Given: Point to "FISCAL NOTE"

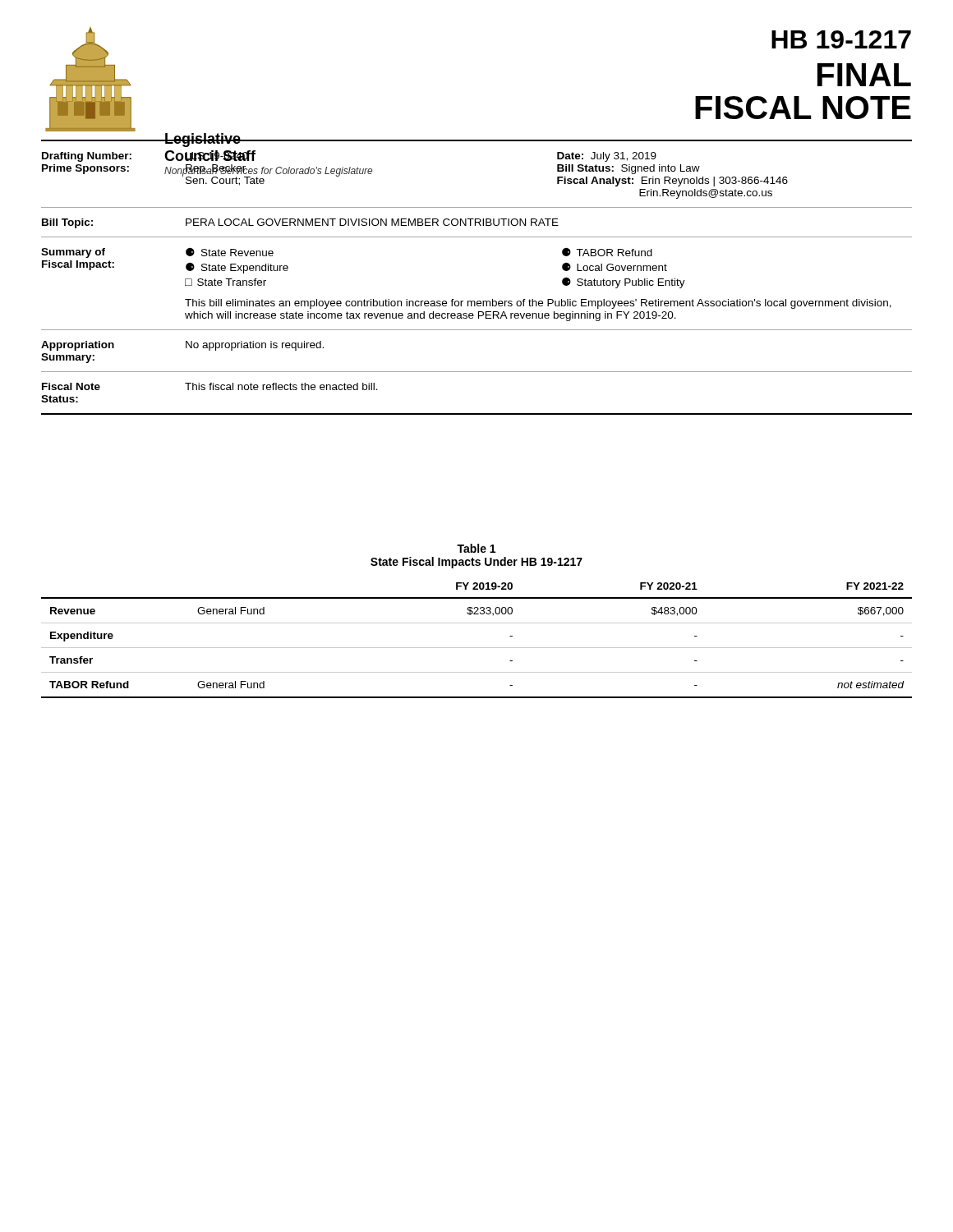Looking at the screenshot, I should 803,108.
